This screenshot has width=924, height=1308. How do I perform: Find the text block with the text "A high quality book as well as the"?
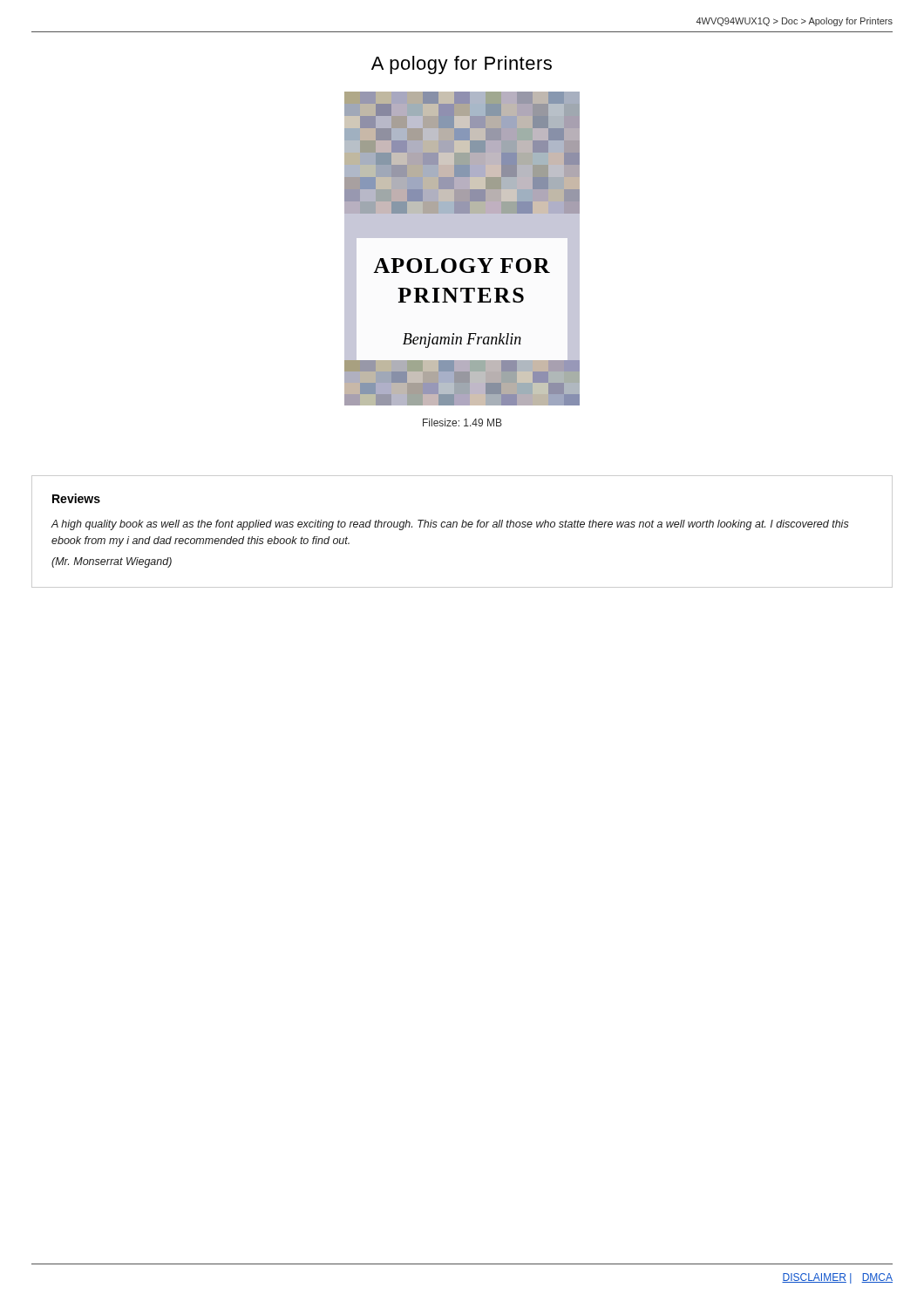(x=450, y=532)
